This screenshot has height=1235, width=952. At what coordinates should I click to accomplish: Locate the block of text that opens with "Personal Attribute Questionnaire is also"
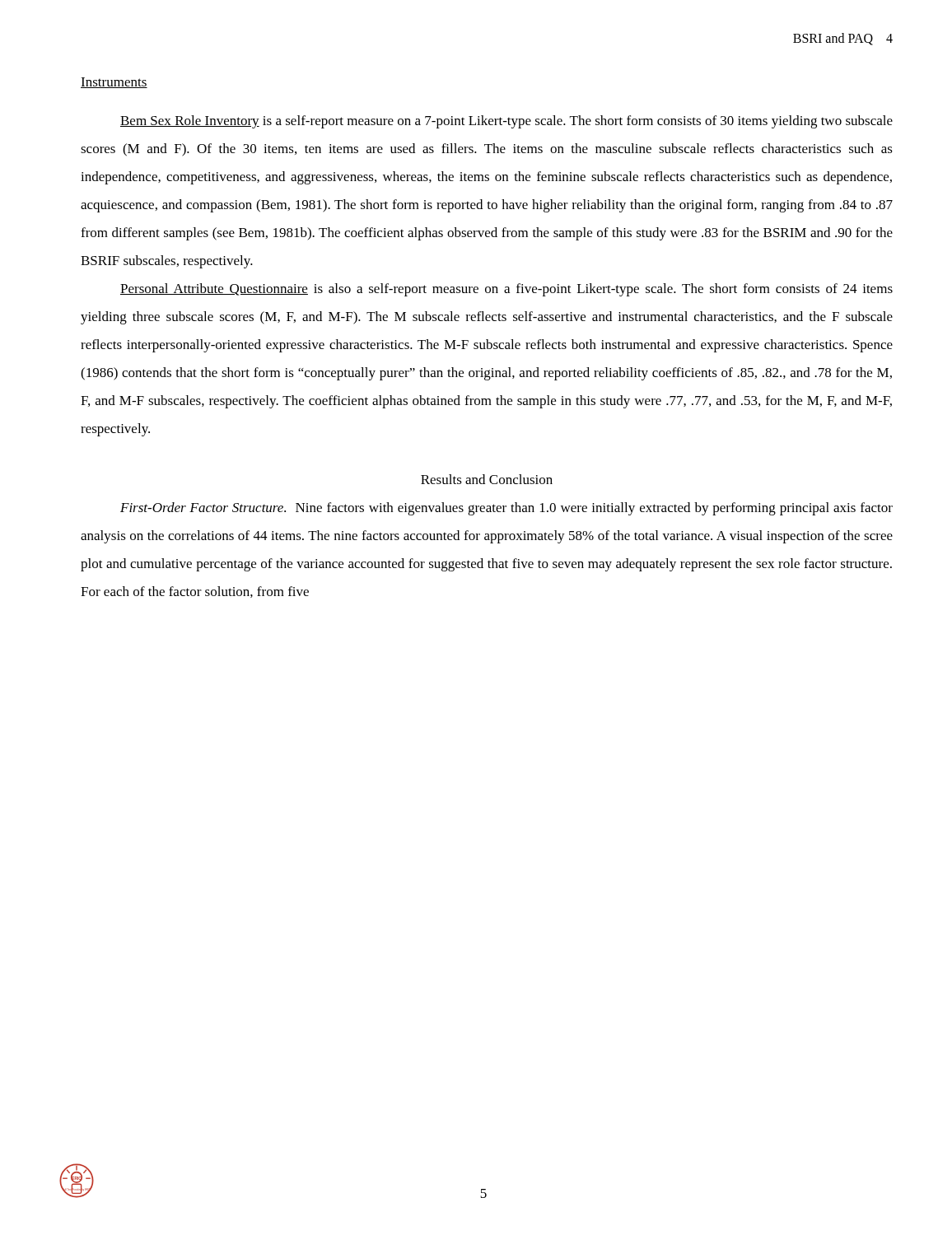pyautogui.click(x=487, y=359)
